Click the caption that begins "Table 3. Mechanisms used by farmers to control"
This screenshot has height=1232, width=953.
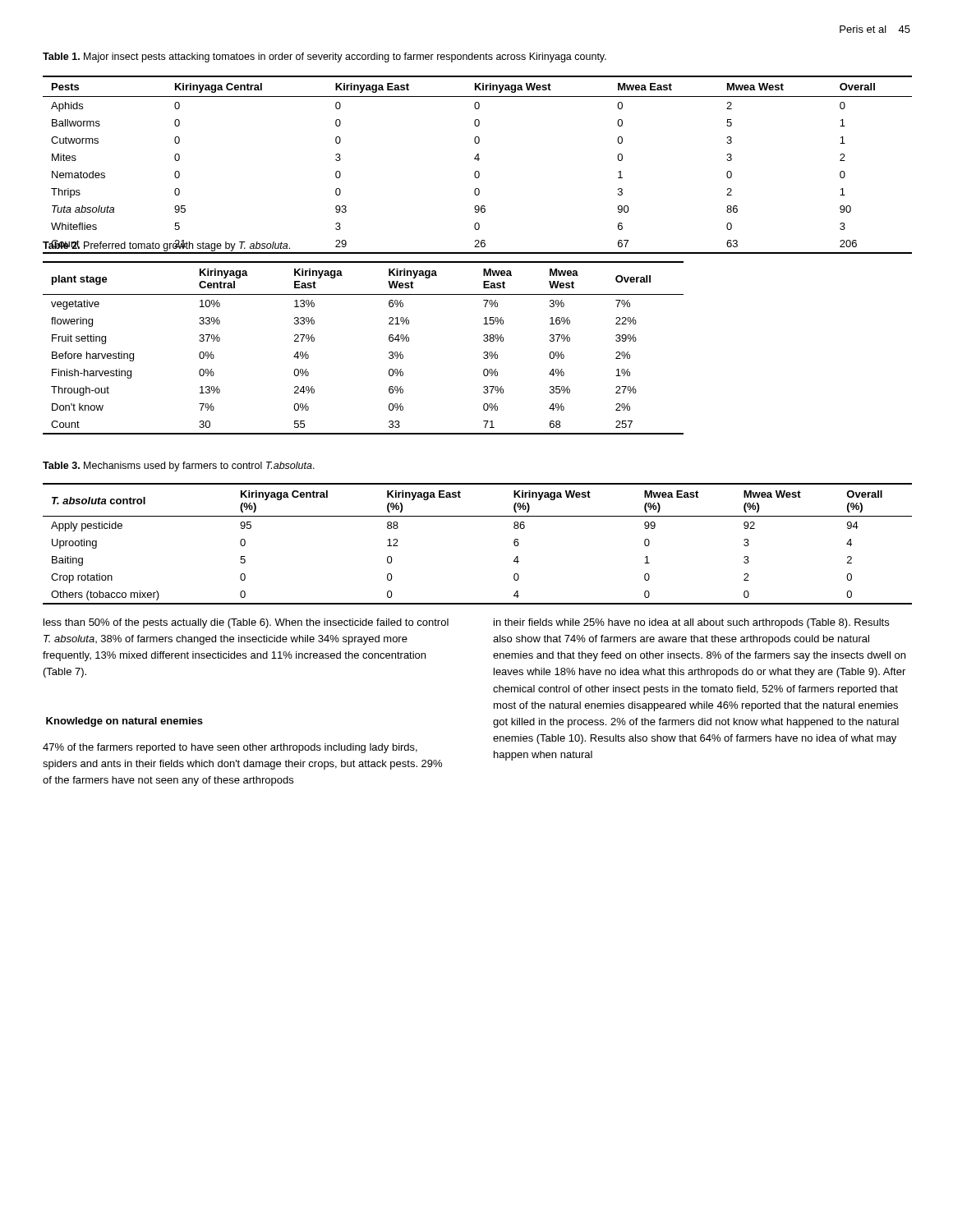(x=179, y=466)
